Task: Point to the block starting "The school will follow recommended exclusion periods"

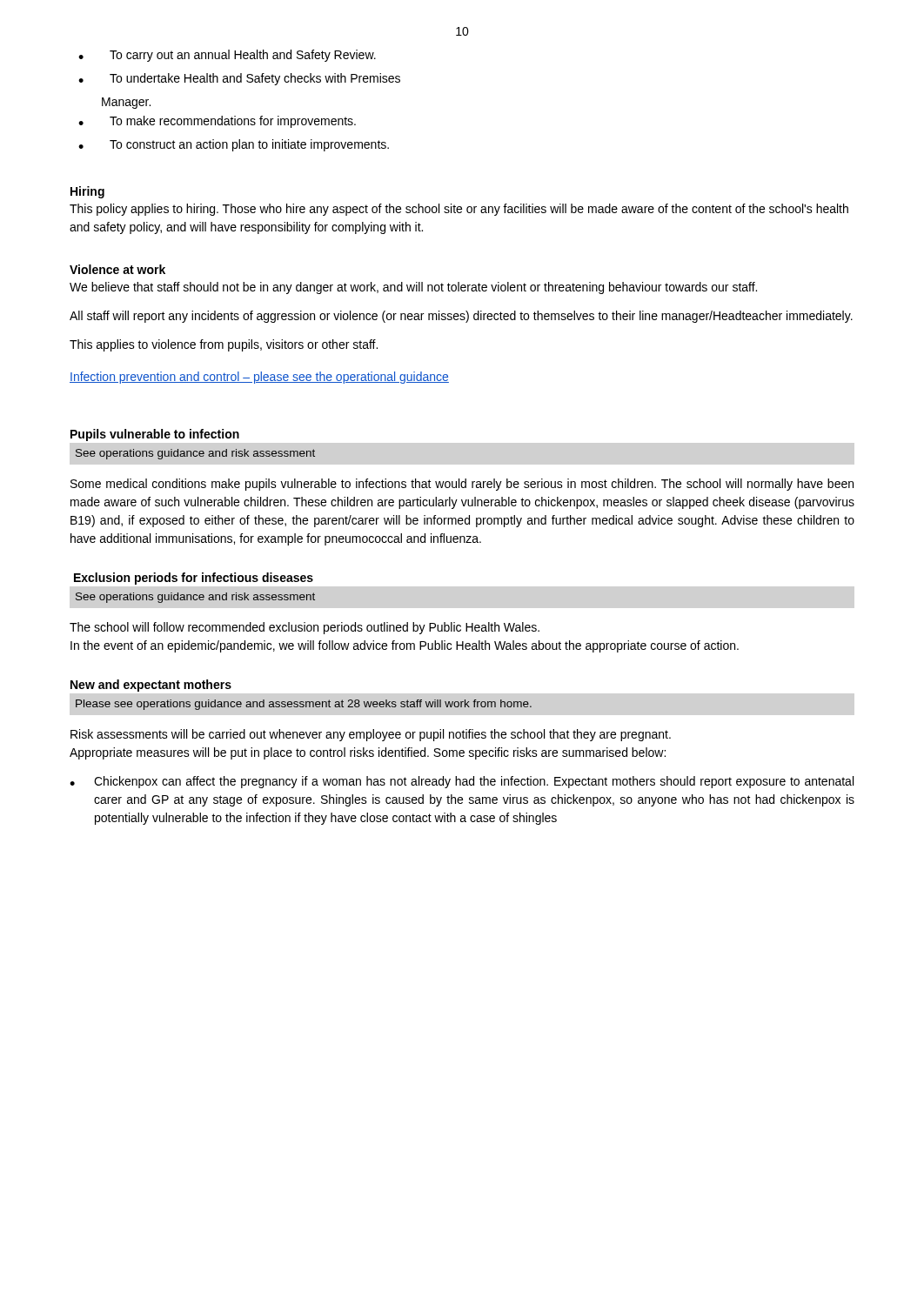Action: [x=405, y=637]
